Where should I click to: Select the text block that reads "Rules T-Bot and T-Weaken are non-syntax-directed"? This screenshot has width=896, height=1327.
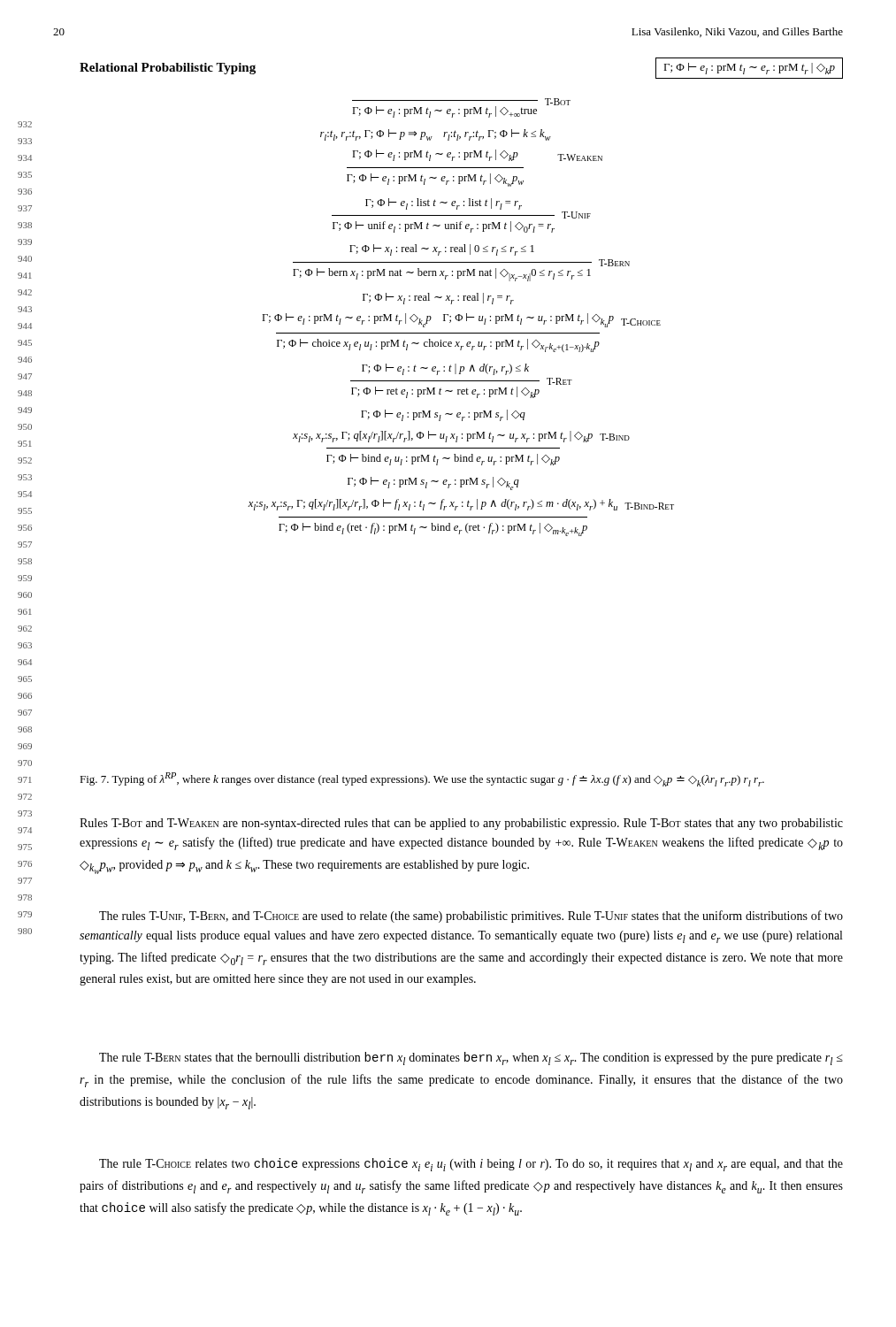(x=461, y=846)
